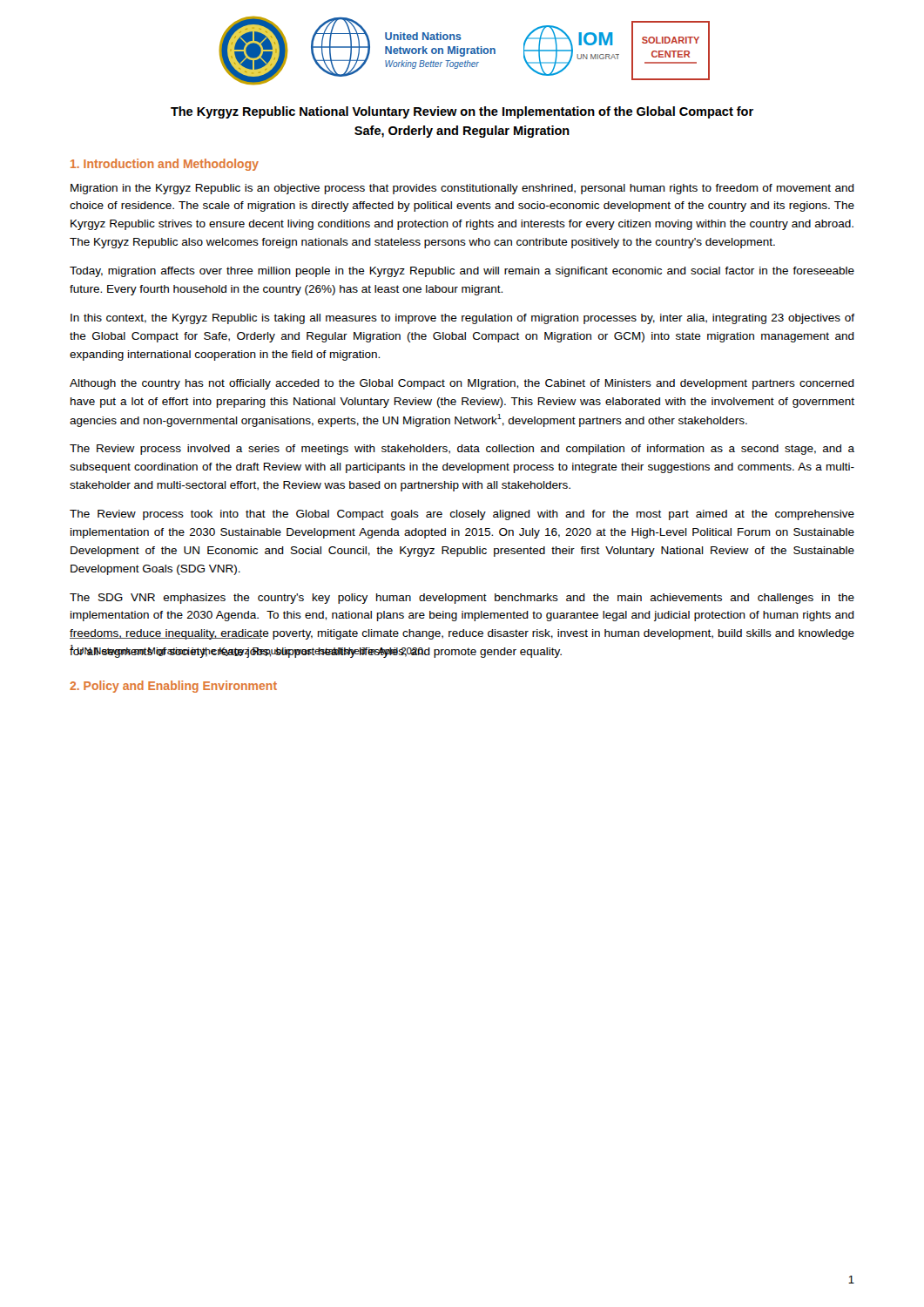Where is the passage that starts "The Review process involved a"?
924x1307 pixels.
(462, 467)
